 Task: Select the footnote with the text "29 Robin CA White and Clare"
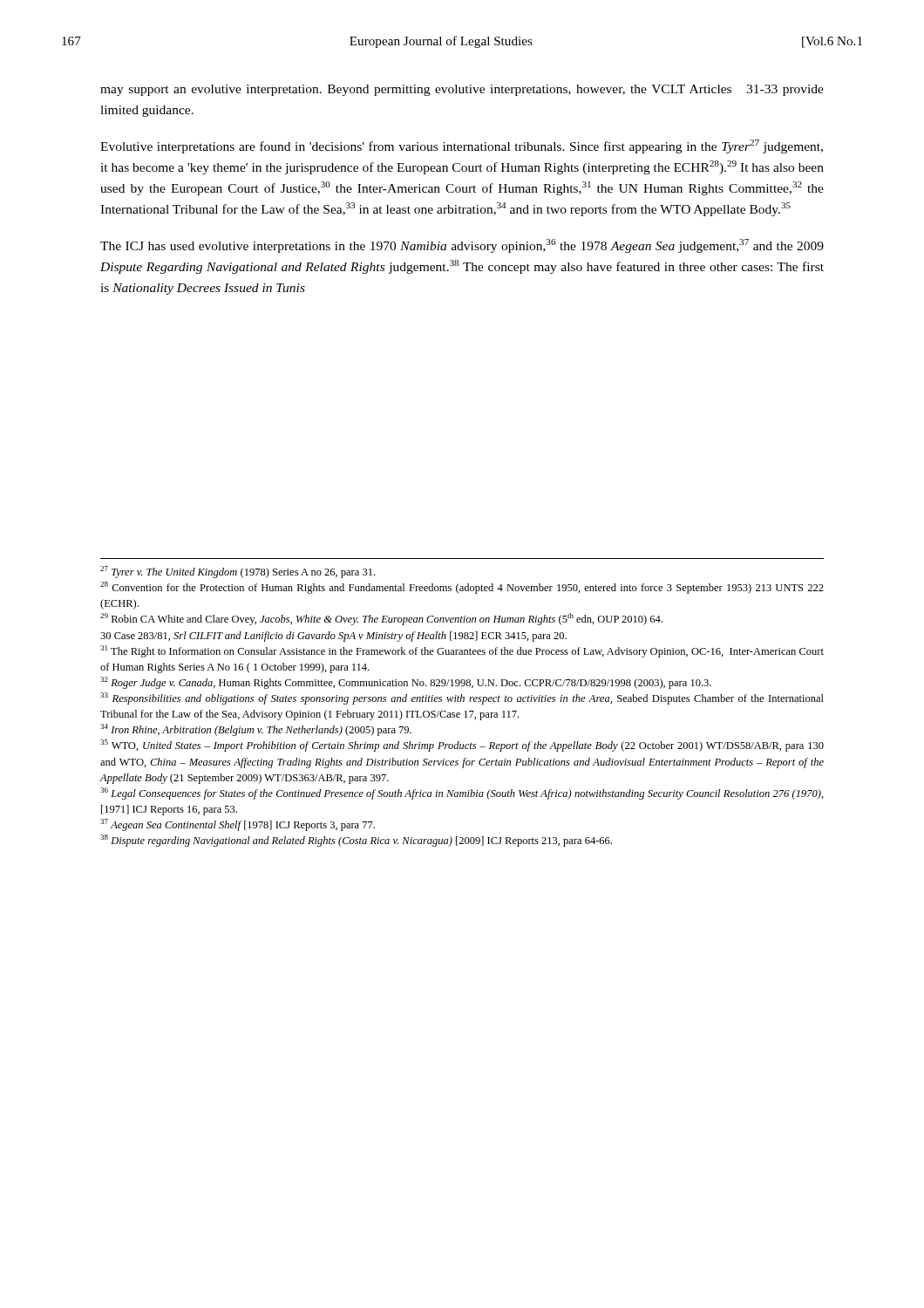pyautogui.click(x=382, y=619)
